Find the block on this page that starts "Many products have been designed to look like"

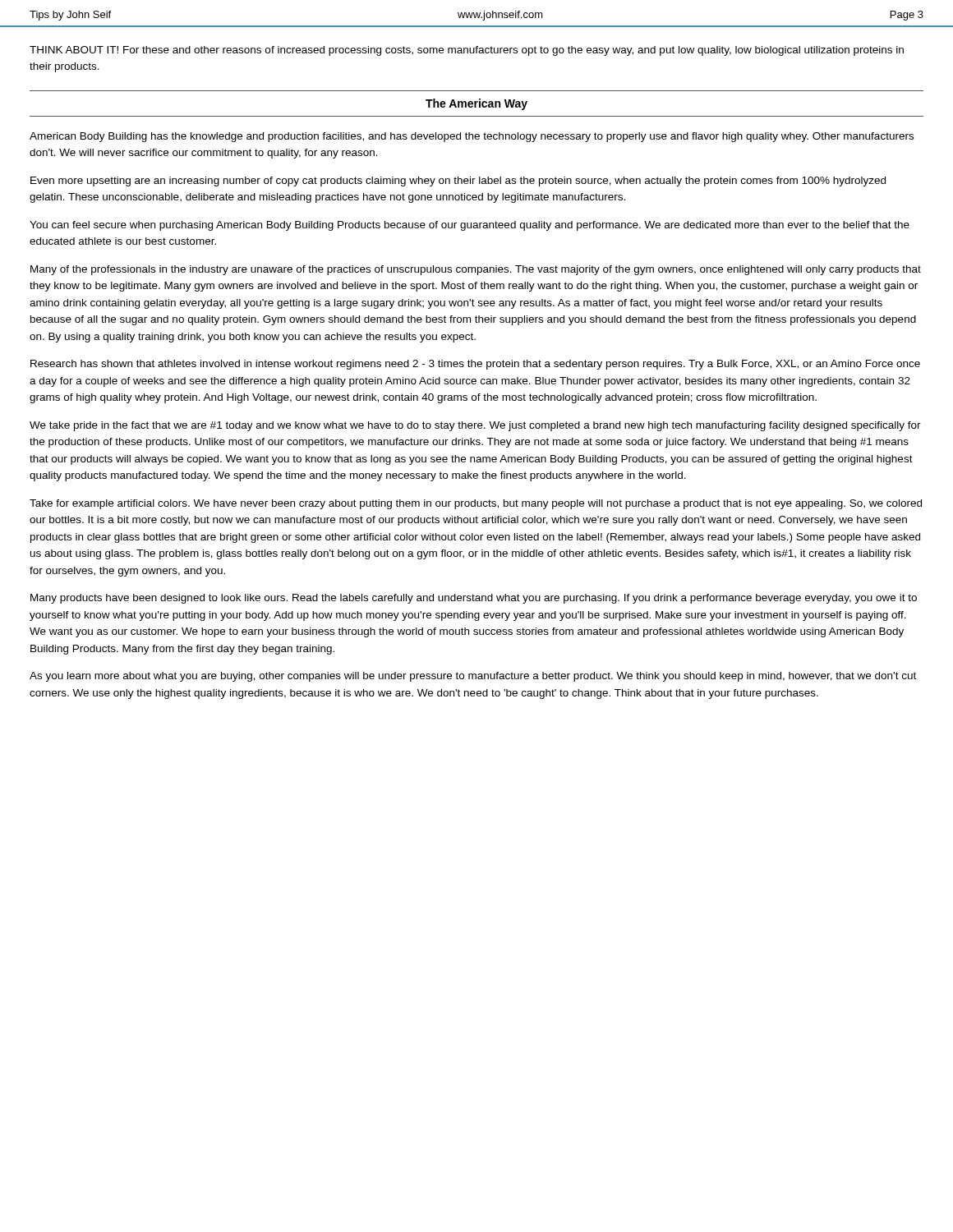[x=473, y=623]
